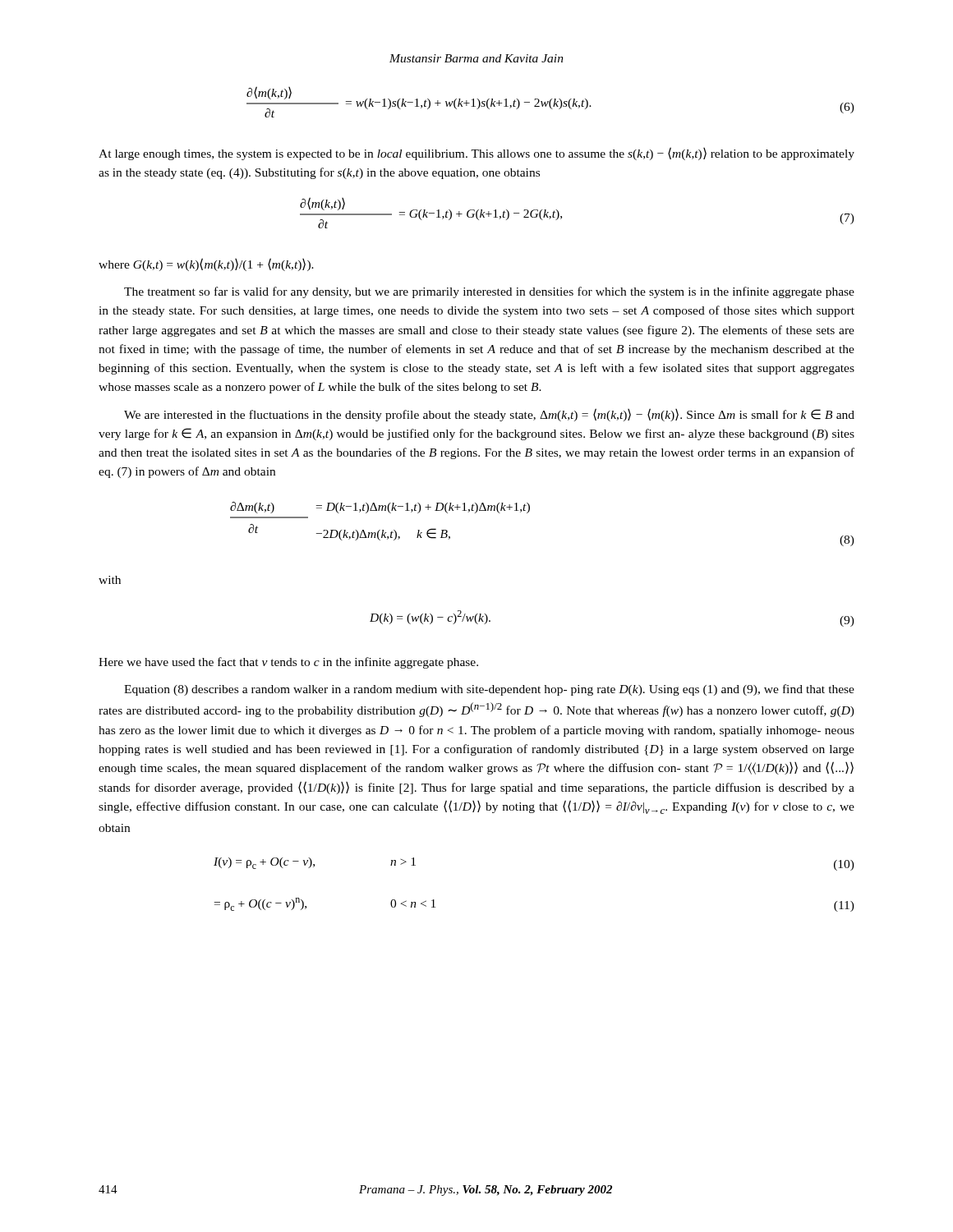
Task: Locate the block of text that opens with "The treatment so far is"
Action: point(476,339)
